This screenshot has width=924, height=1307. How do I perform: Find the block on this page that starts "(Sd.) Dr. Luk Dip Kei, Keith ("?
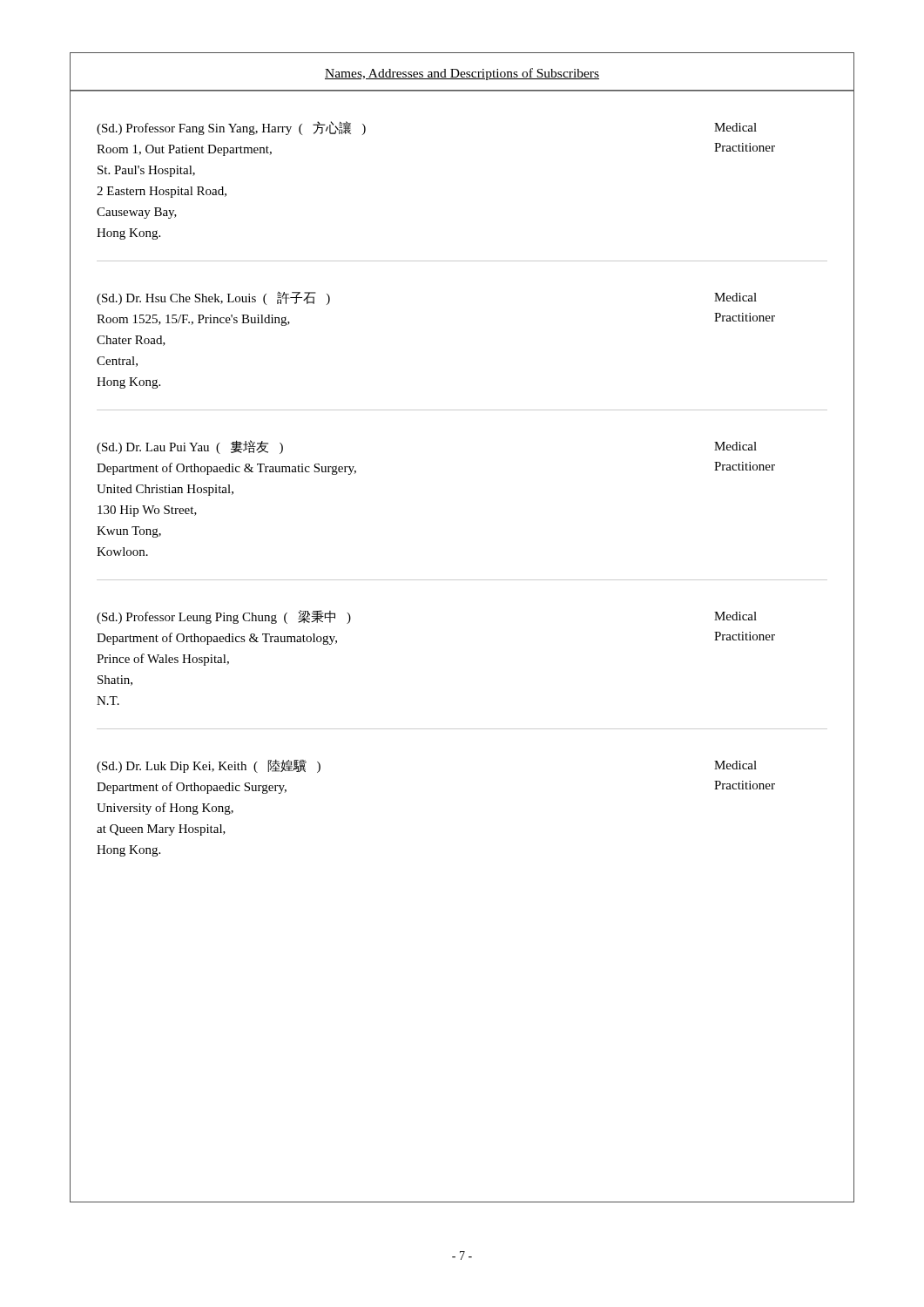coord(209,765)
